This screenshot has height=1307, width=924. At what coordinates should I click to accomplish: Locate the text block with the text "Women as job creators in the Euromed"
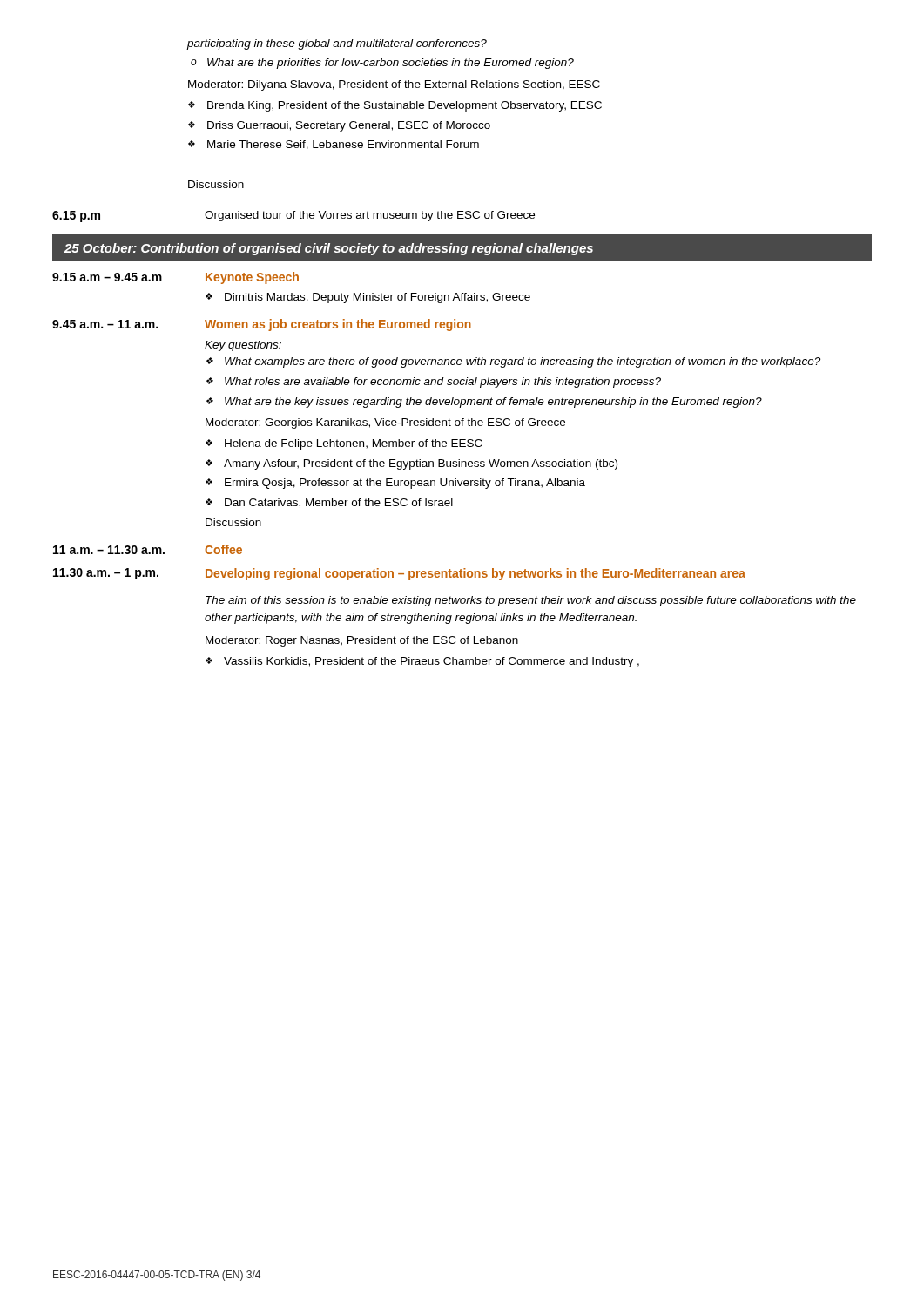tap(338, 324)
